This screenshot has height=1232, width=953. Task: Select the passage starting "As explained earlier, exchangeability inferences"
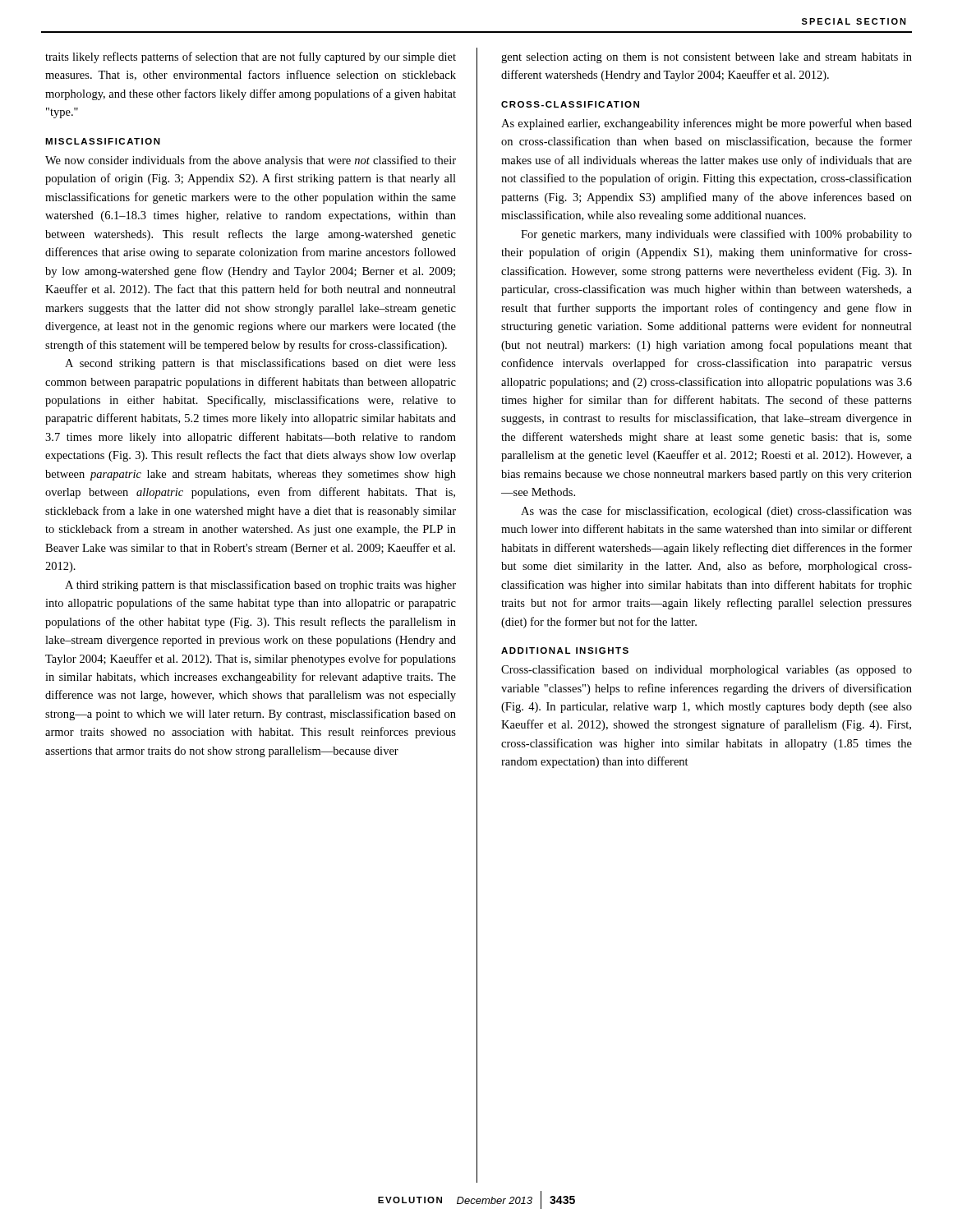click(707, 372)
